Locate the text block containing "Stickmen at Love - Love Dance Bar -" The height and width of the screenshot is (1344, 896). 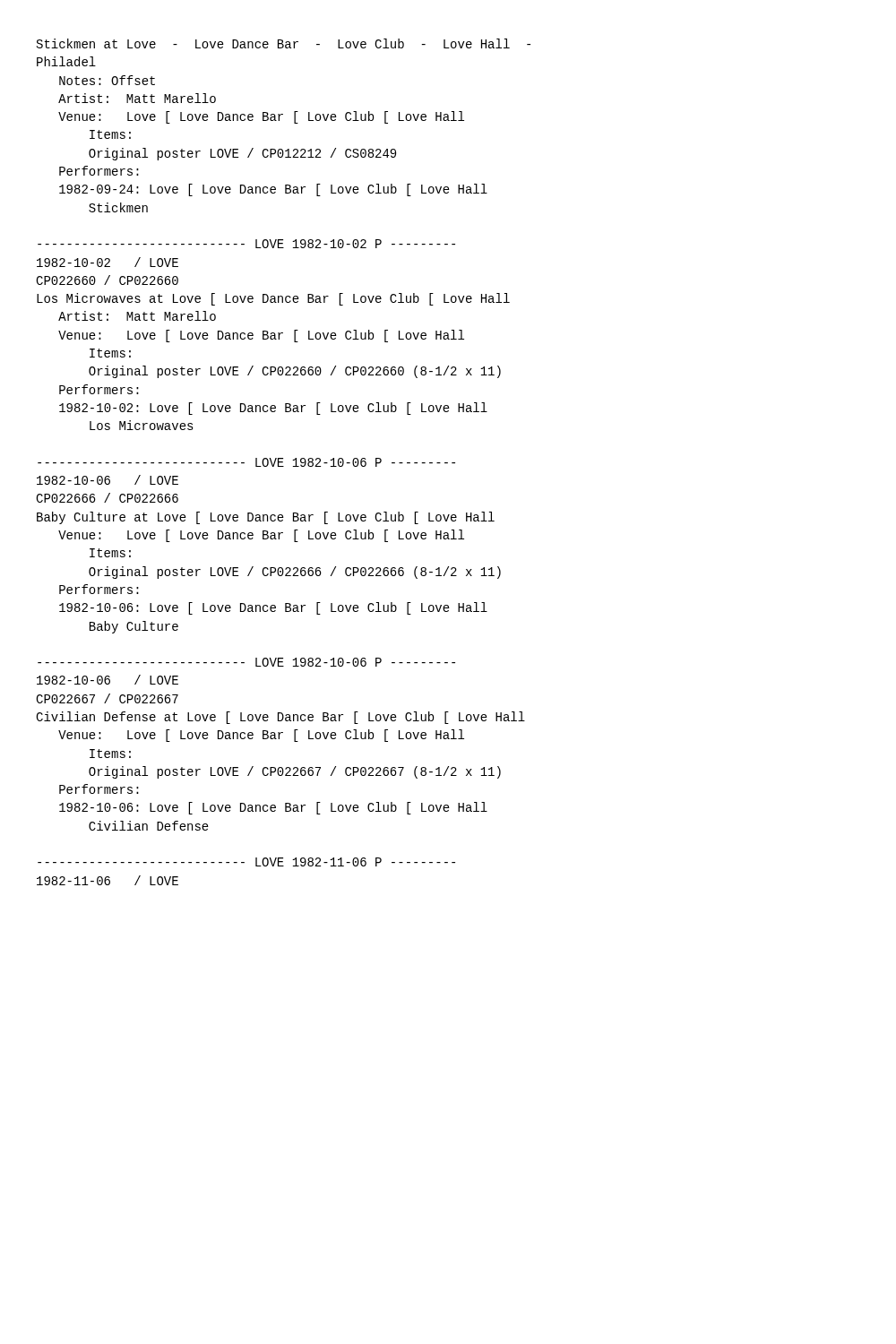click(284, 127)
